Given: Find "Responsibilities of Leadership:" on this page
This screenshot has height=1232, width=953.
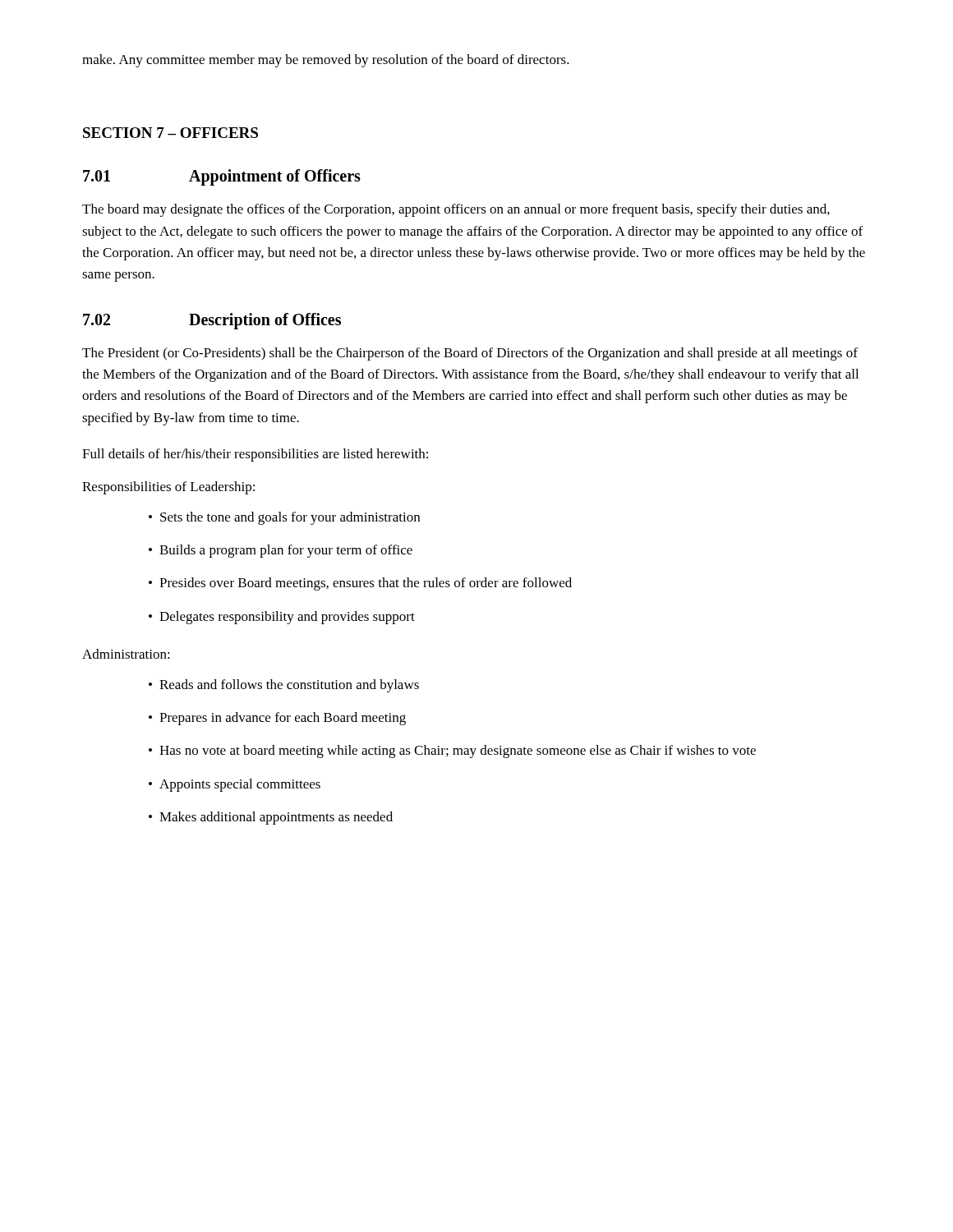Looking at the screenshot, I should click(169, 487).
